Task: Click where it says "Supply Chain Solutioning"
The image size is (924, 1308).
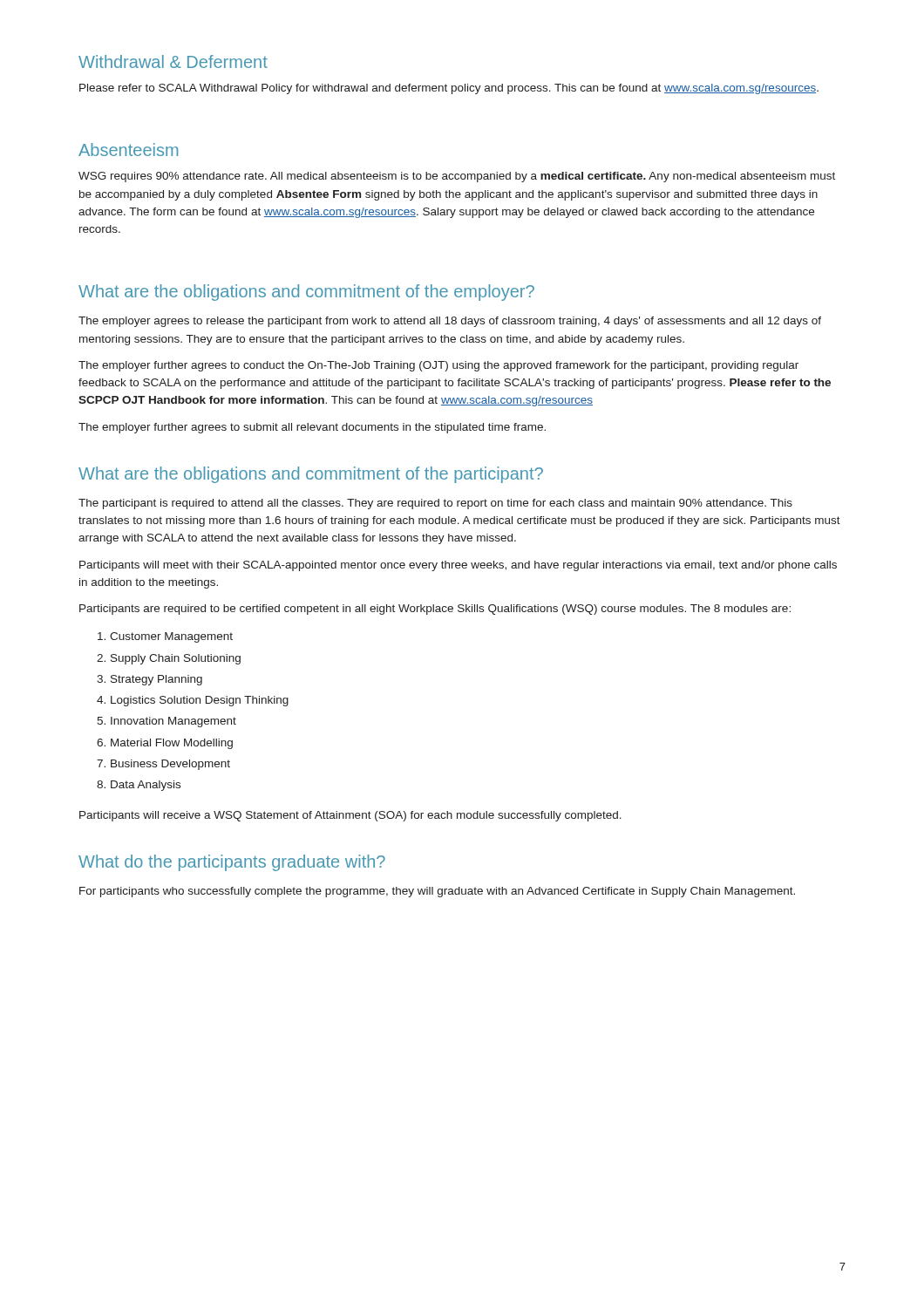Action: [x=176, y=659]
